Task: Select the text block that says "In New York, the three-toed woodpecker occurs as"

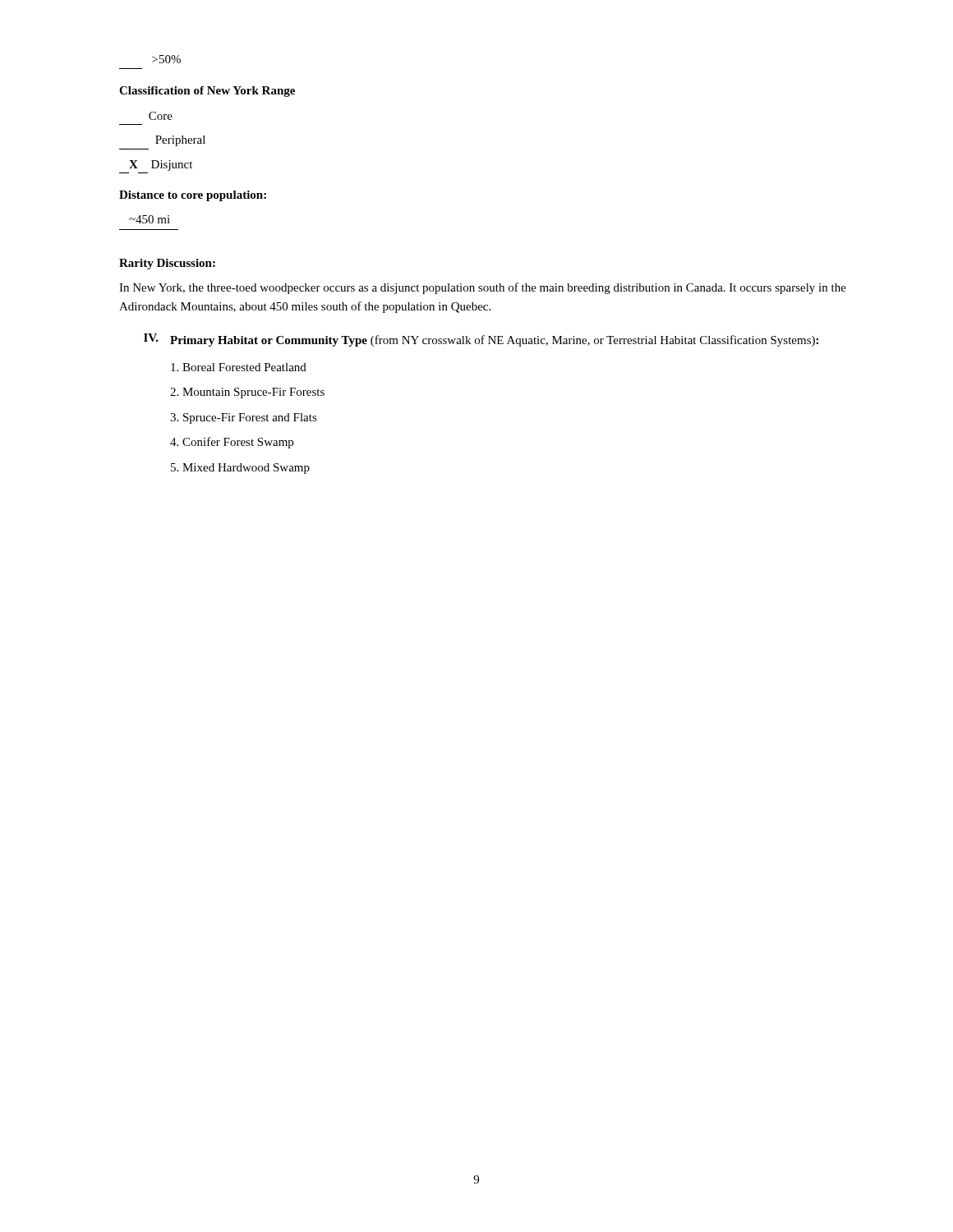Action: tap(483, 297)
